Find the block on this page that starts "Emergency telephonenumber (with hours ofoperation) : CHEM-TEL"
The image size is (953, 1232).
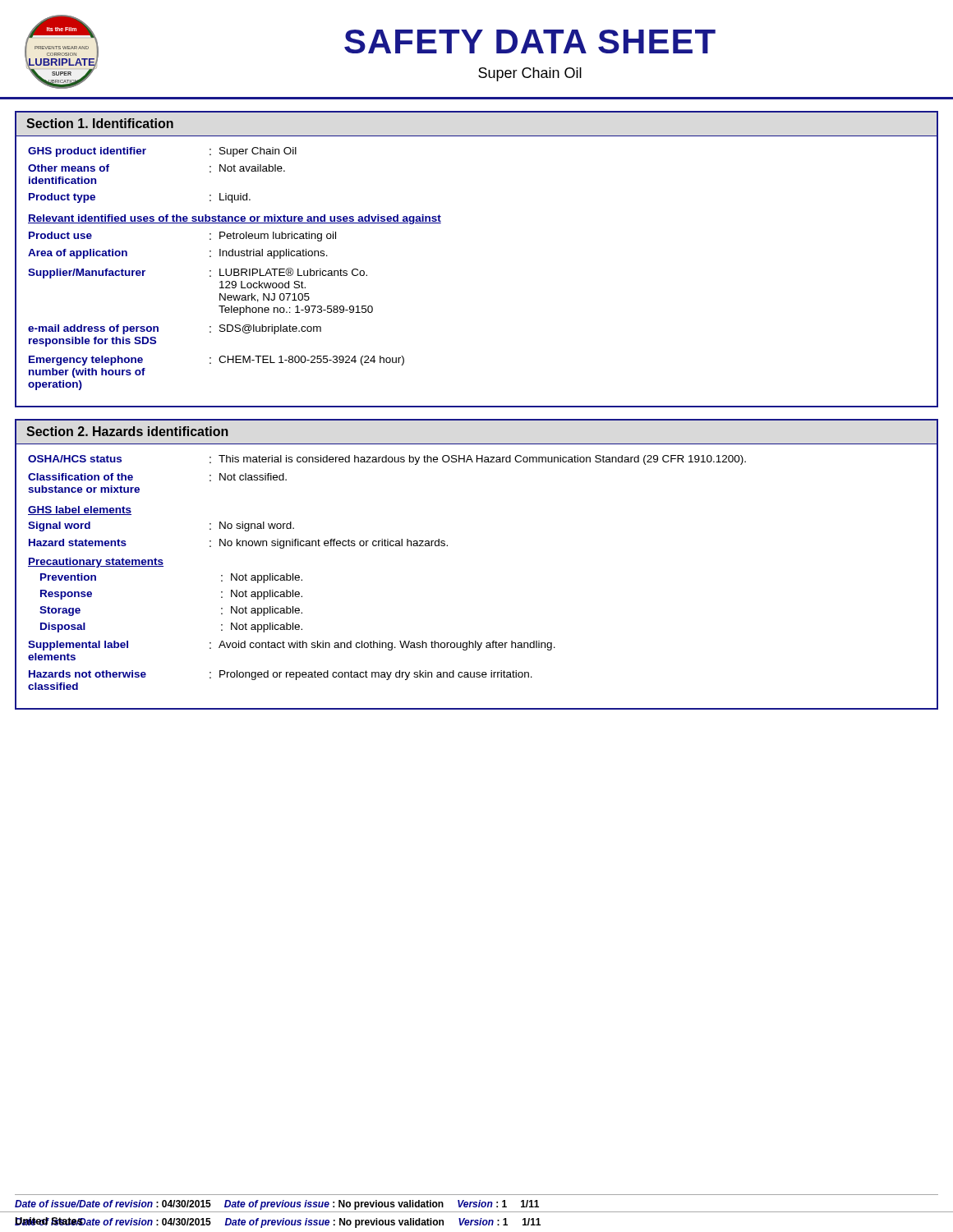coord(216,372)
